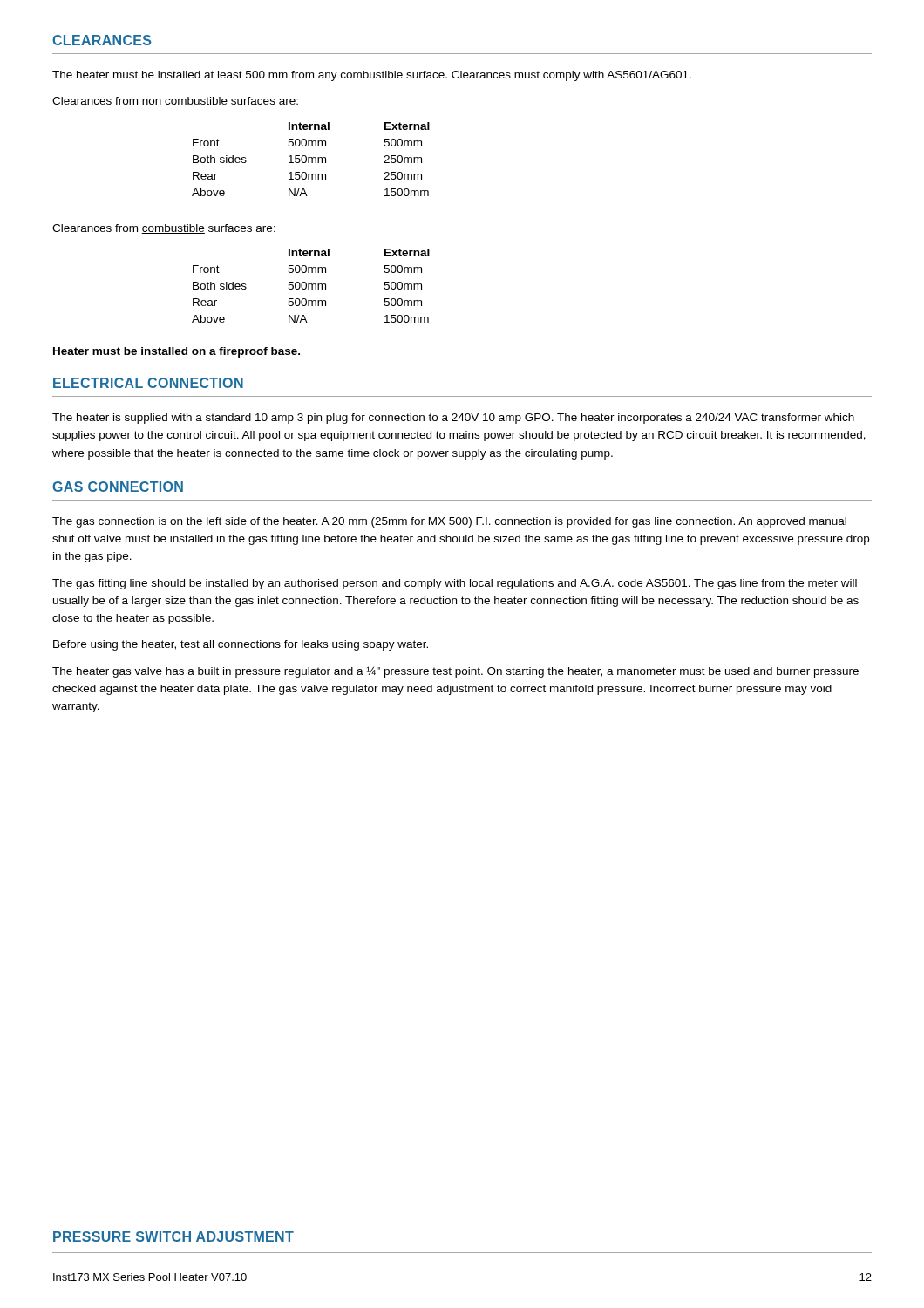This screenshot has height=1308, width=924.
Task: Select the text block starting "ELECTRICAL CONNECTION"
Action: click(x=148, y=383)
